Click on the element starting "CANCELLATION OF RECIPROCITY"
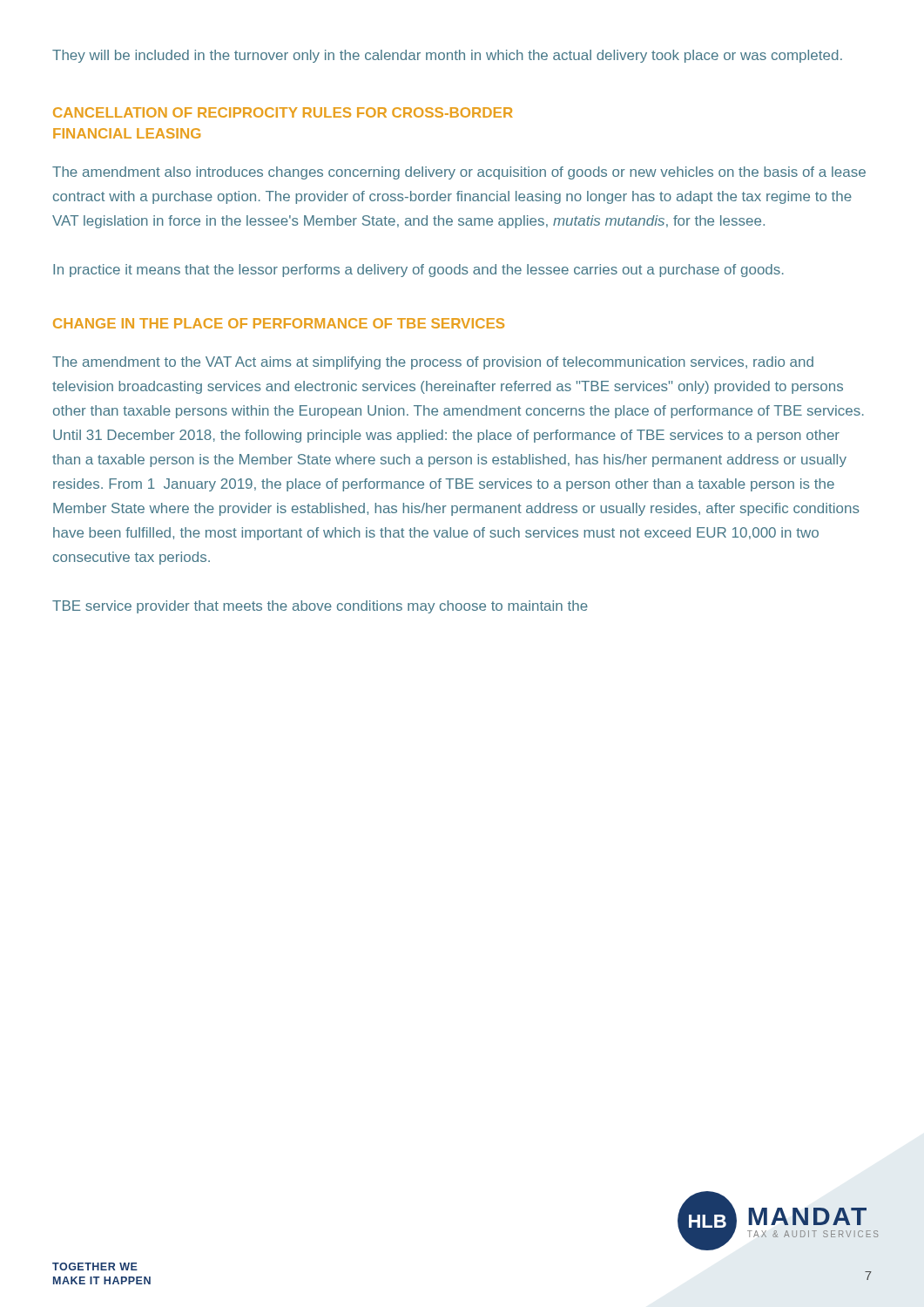 [x=462, y=124]
